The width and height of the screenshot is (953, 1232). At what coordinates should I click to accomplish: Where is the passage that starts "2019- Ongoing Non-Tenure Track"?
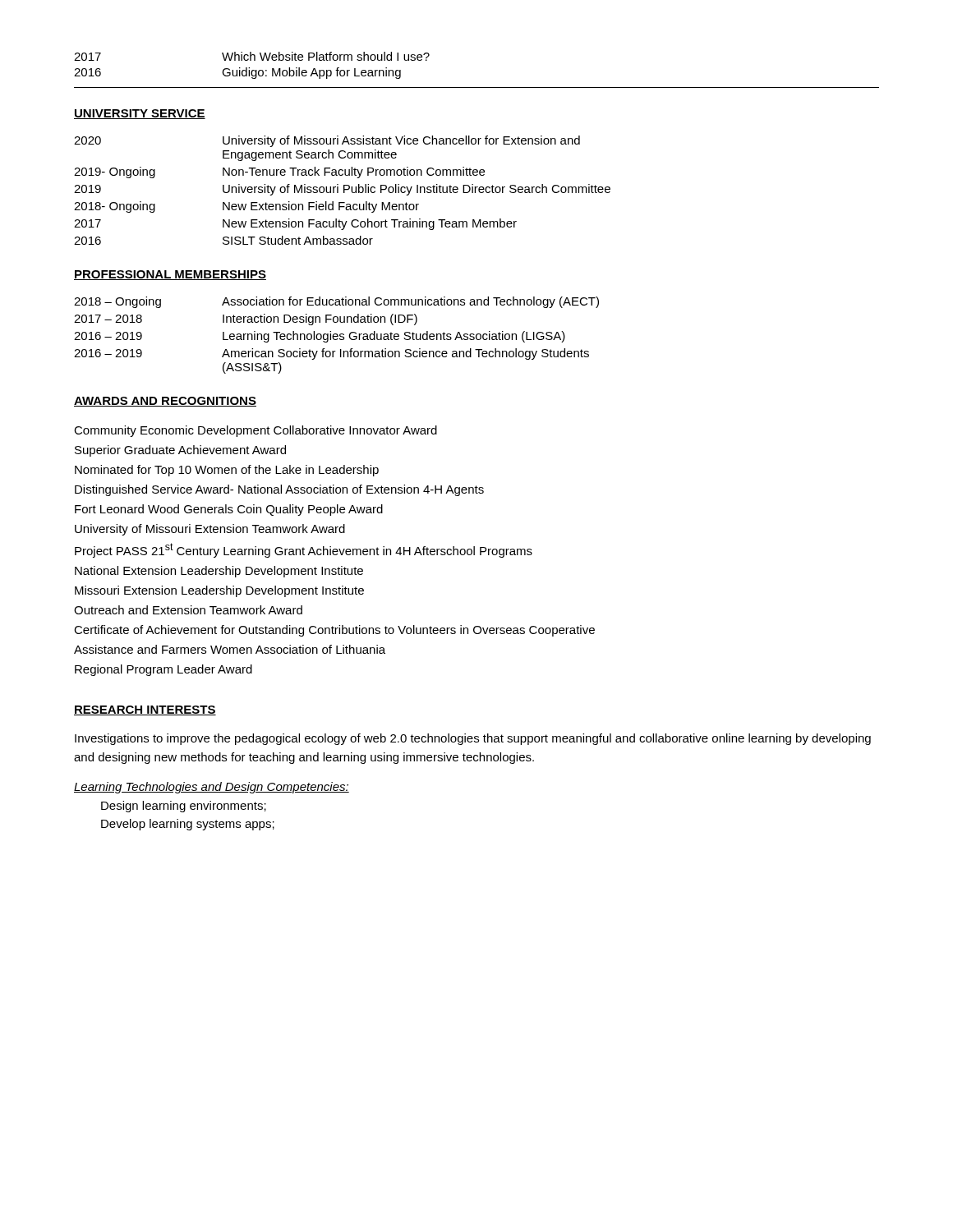coord(476,171)
